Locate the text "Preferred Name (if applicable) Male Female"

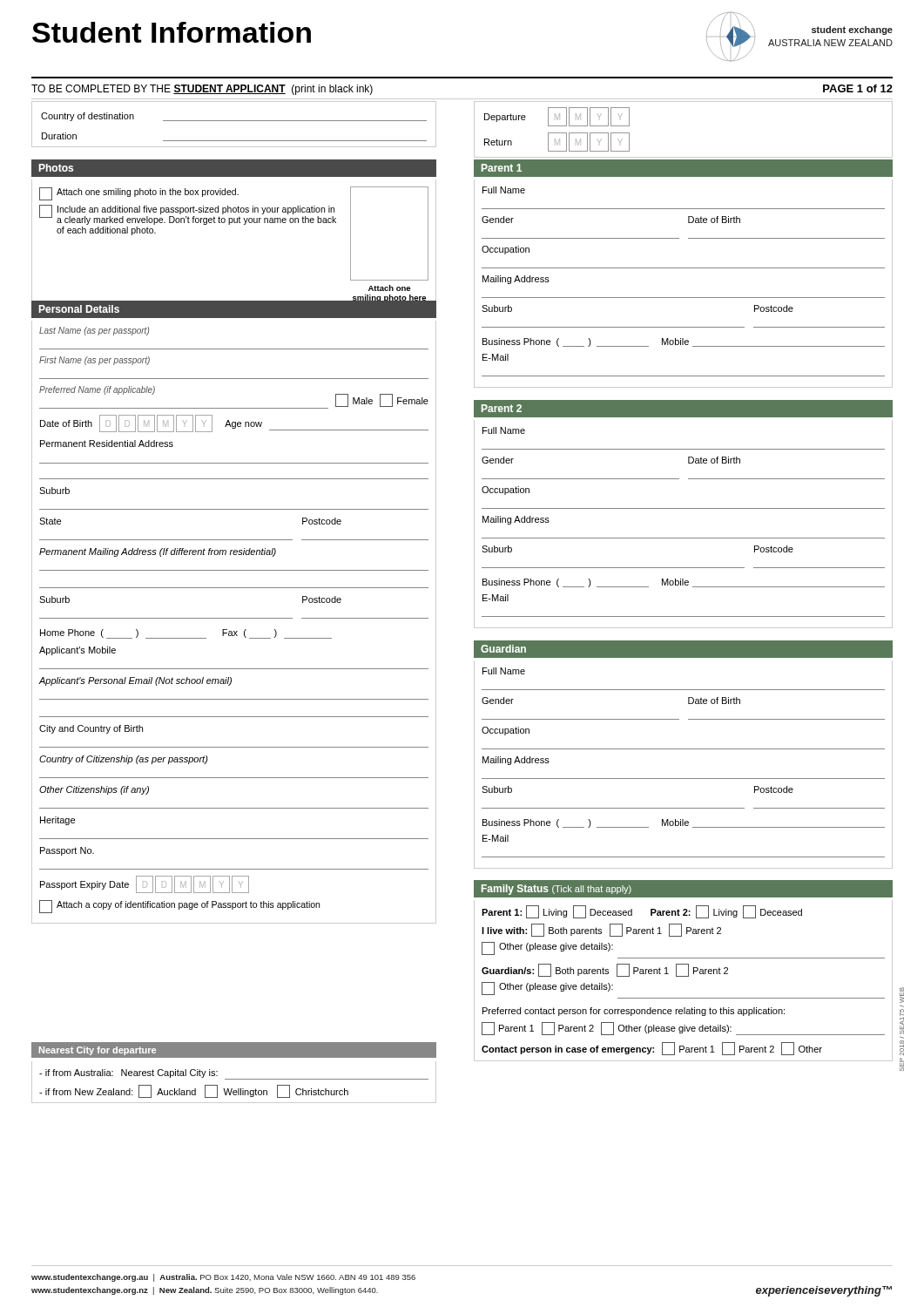click(234, 397)
